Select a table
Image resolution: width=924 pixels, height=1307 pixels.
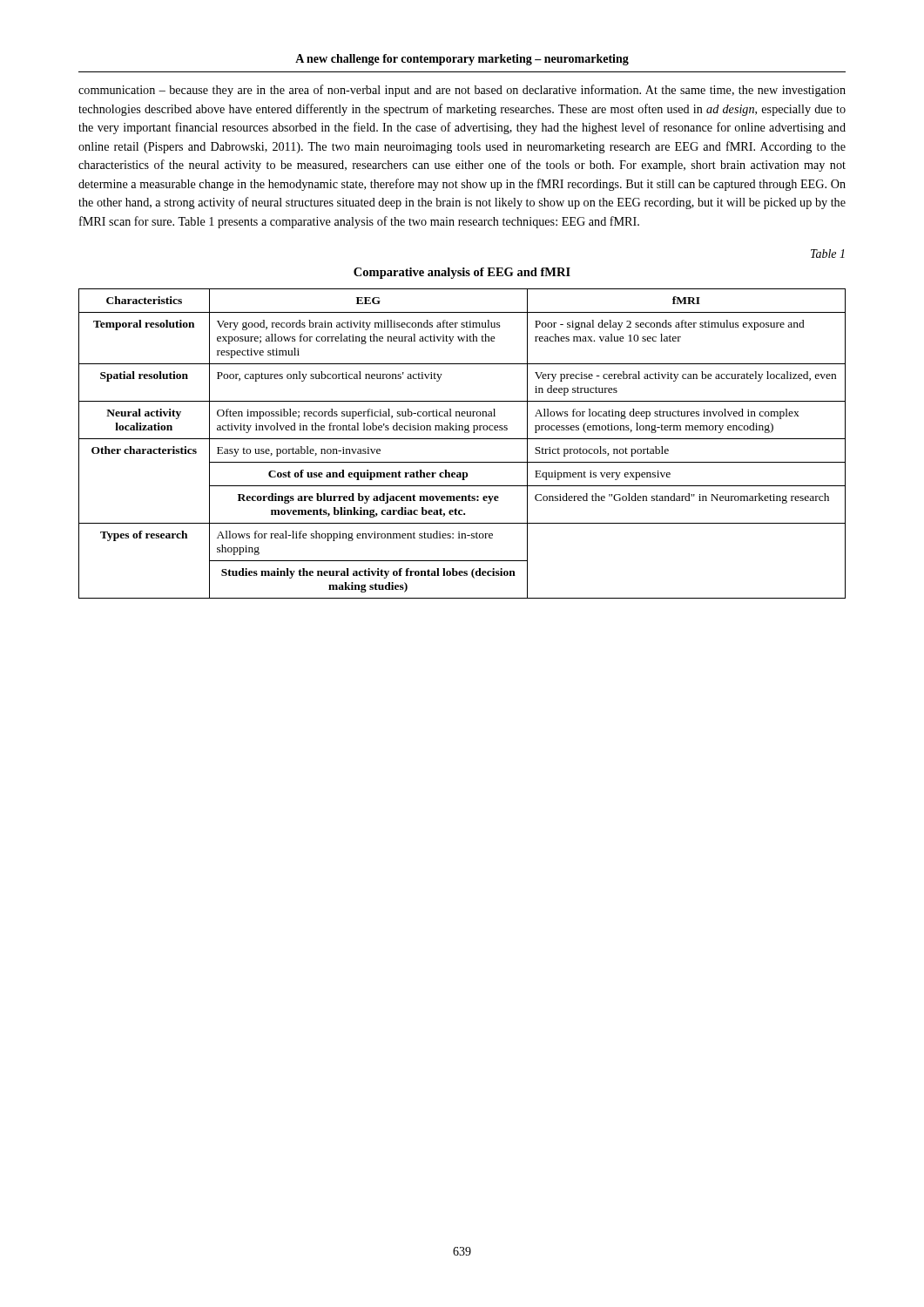pyautogui.click(x=462, y=443)
